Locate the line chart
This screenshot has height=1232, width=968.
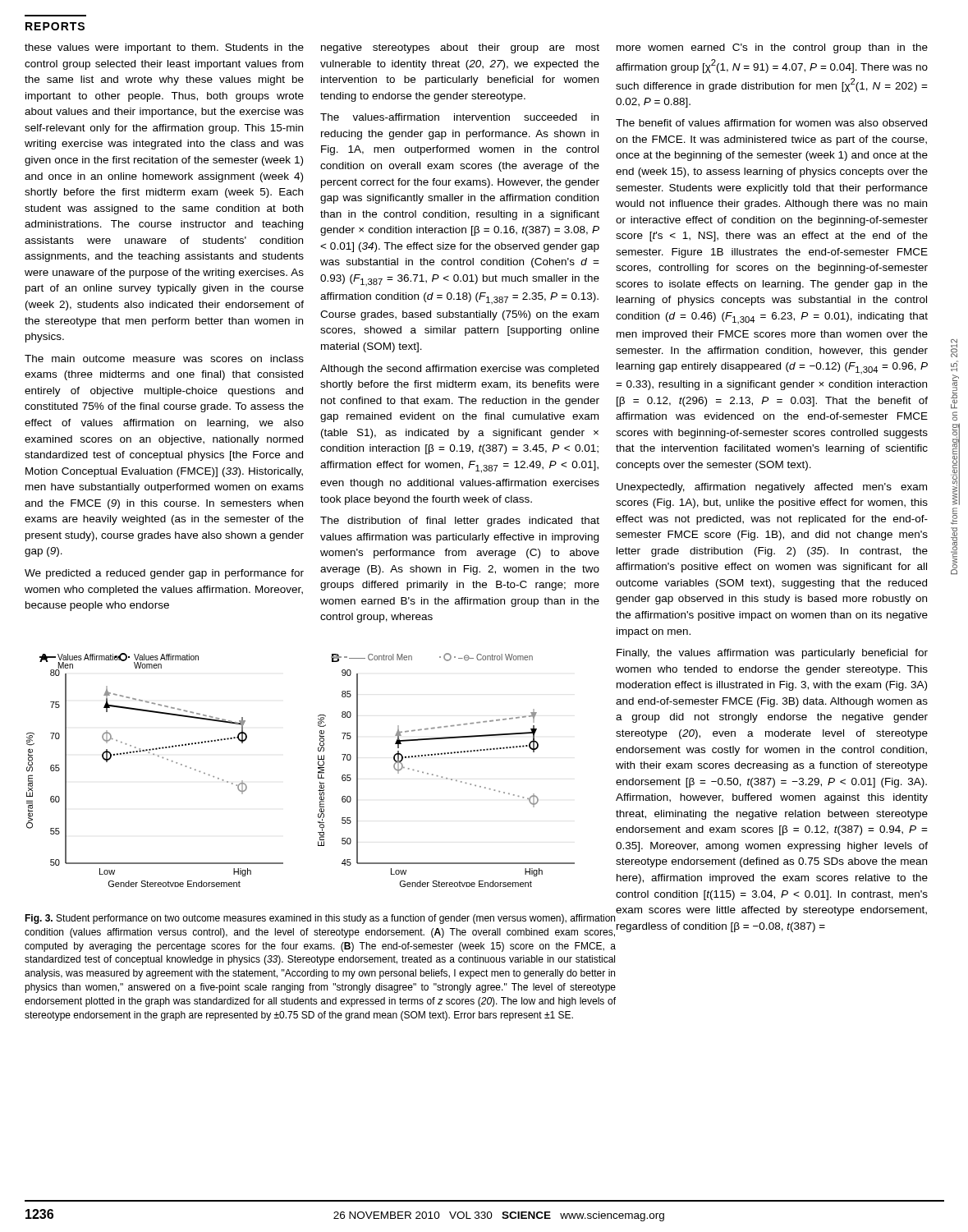pyautogui.click(x=320, y=768)
